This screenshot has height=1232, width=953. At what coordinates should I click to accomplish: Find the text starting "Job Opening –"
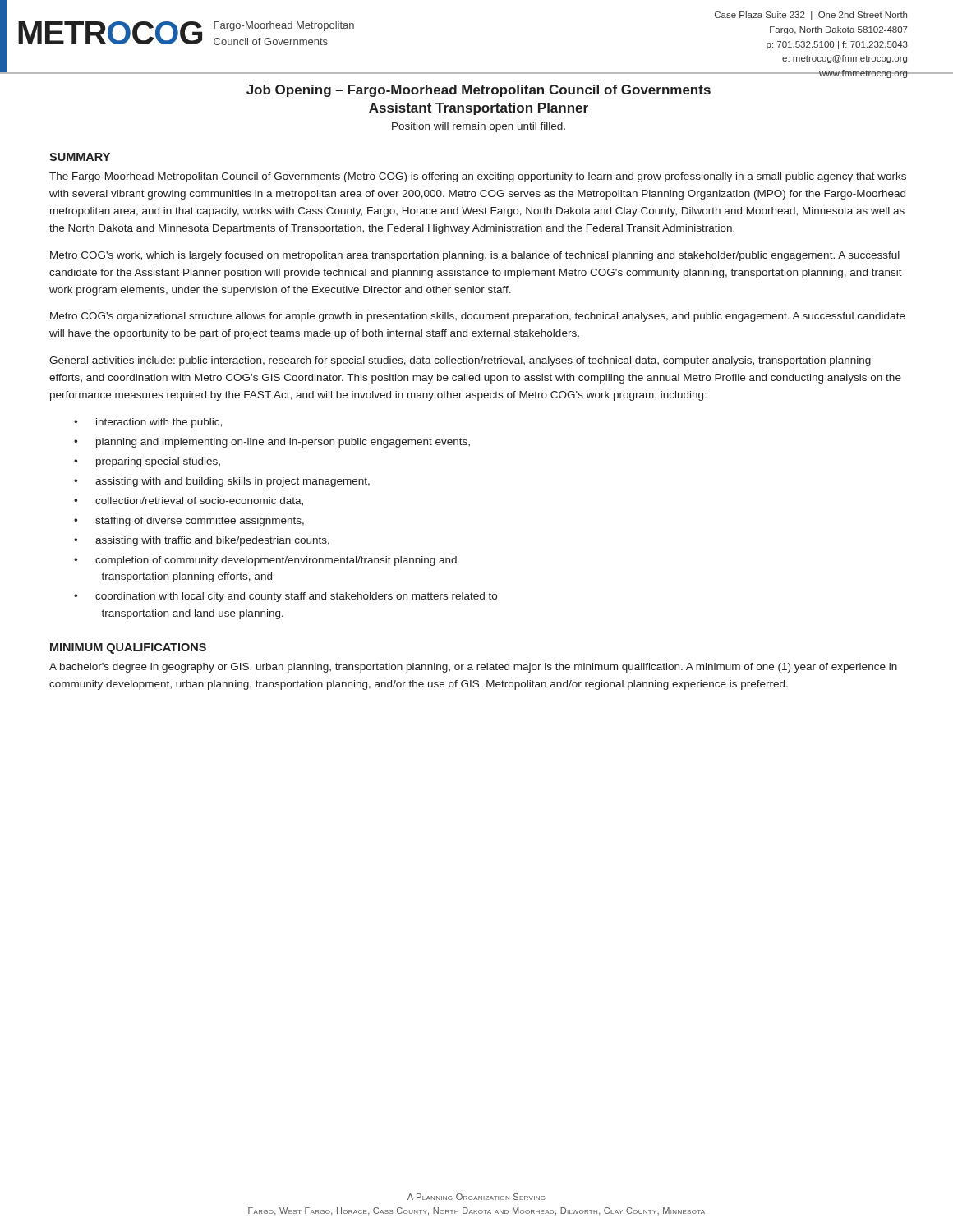479,107
